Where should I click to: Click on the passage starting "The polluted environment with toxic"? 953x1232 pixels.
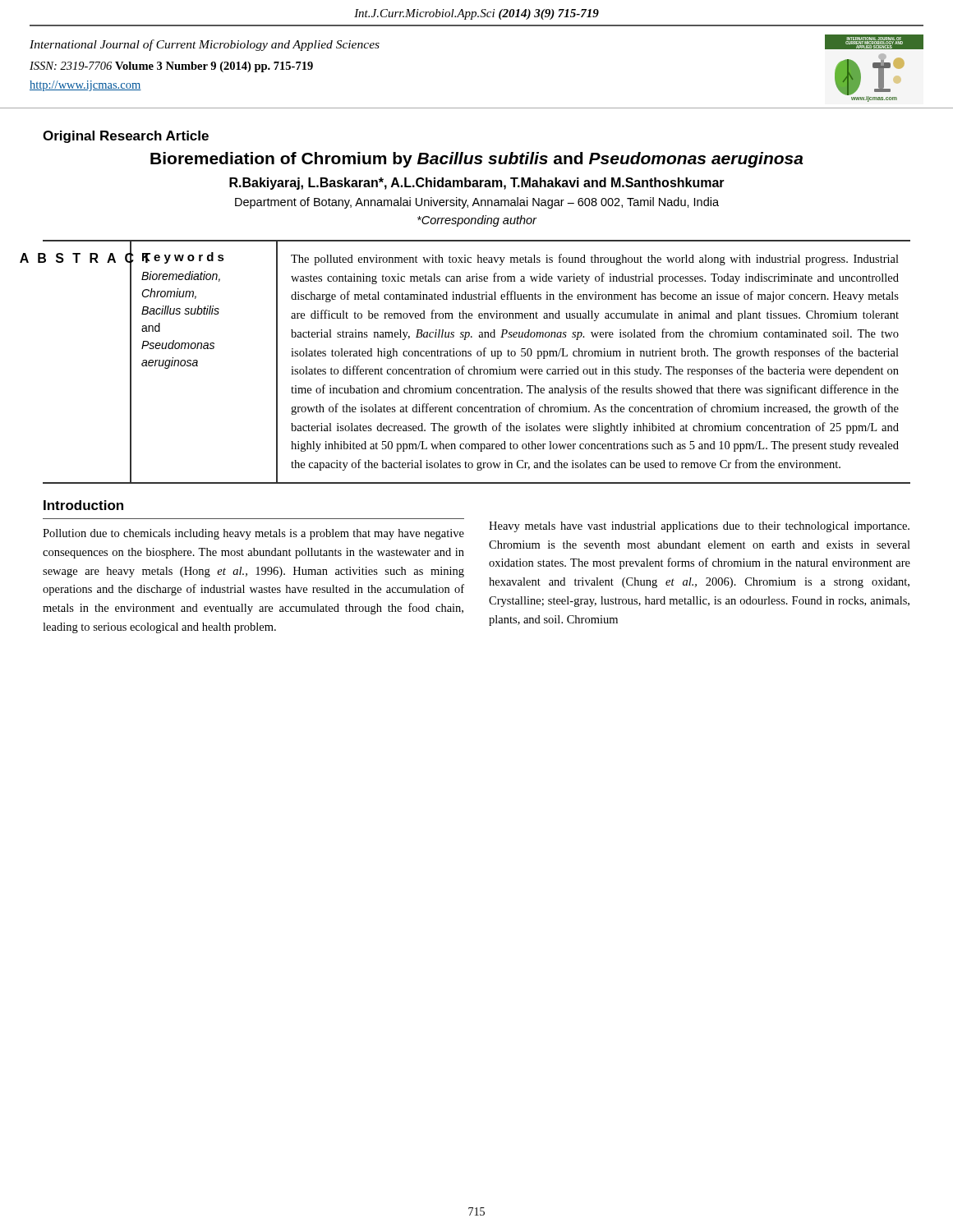point(595,361)
